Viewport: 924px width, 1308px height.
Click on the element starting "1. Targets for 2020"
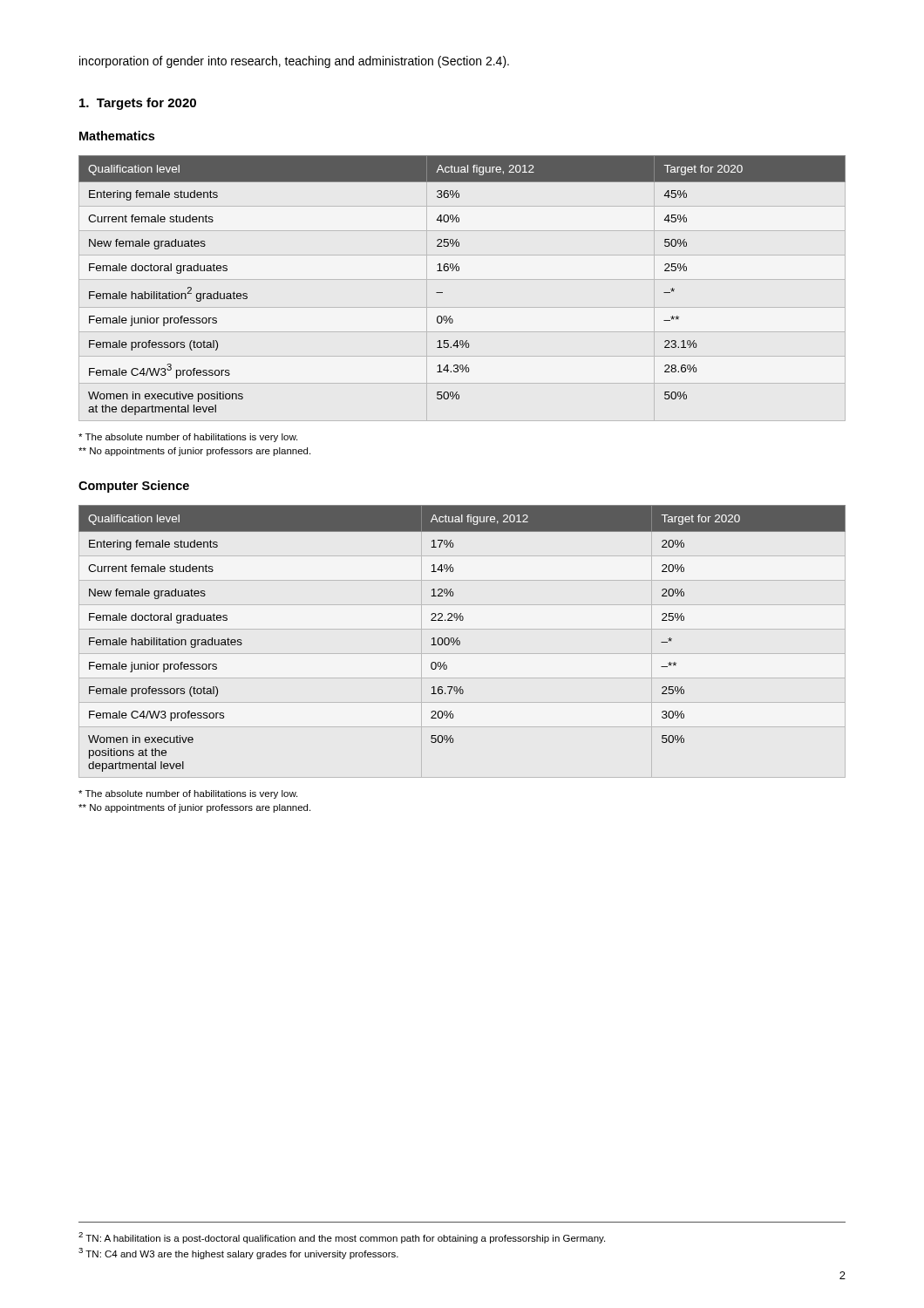[x=138, y=102]
